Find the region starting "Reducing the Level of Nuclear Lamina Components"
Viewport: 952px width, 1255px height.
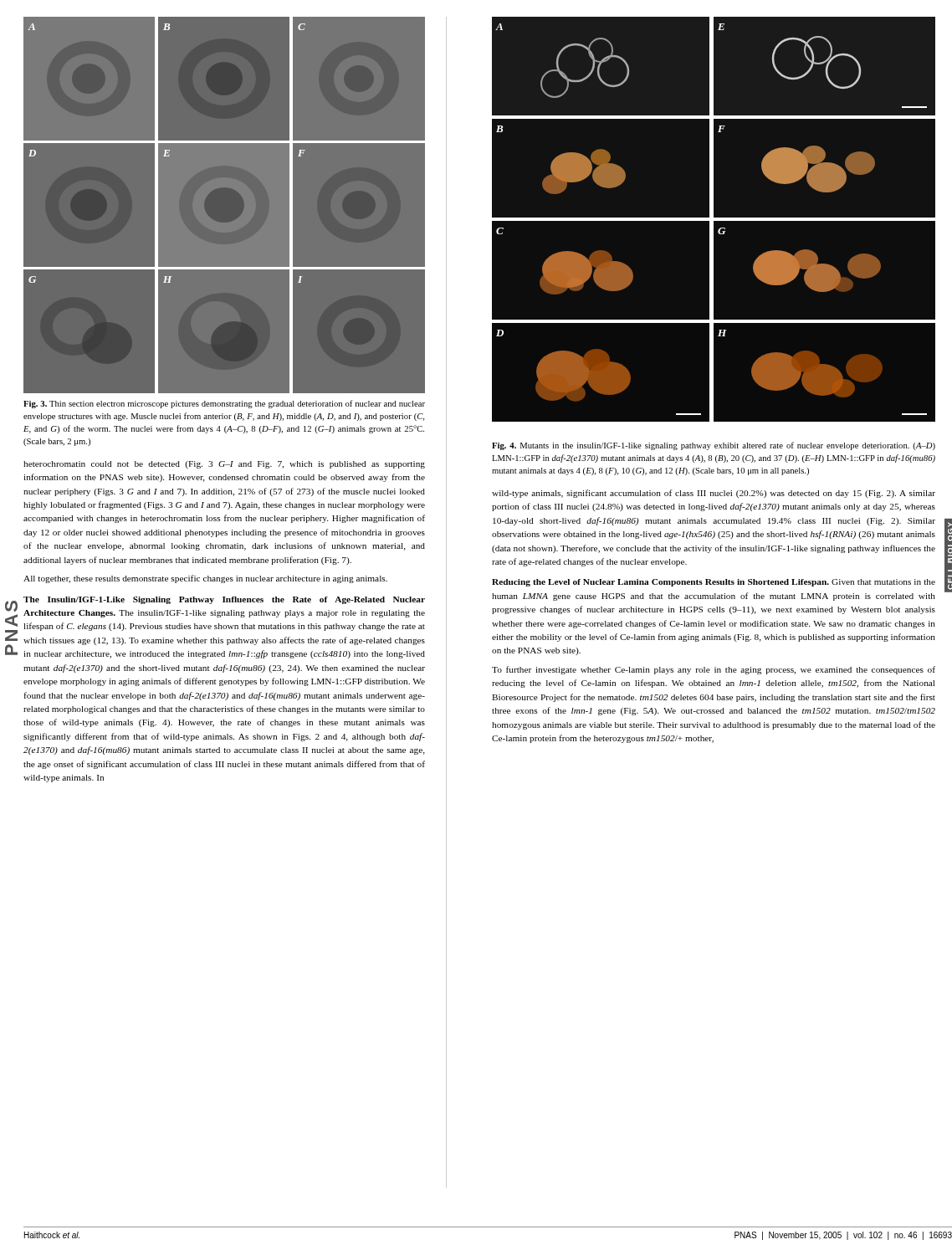714,616
